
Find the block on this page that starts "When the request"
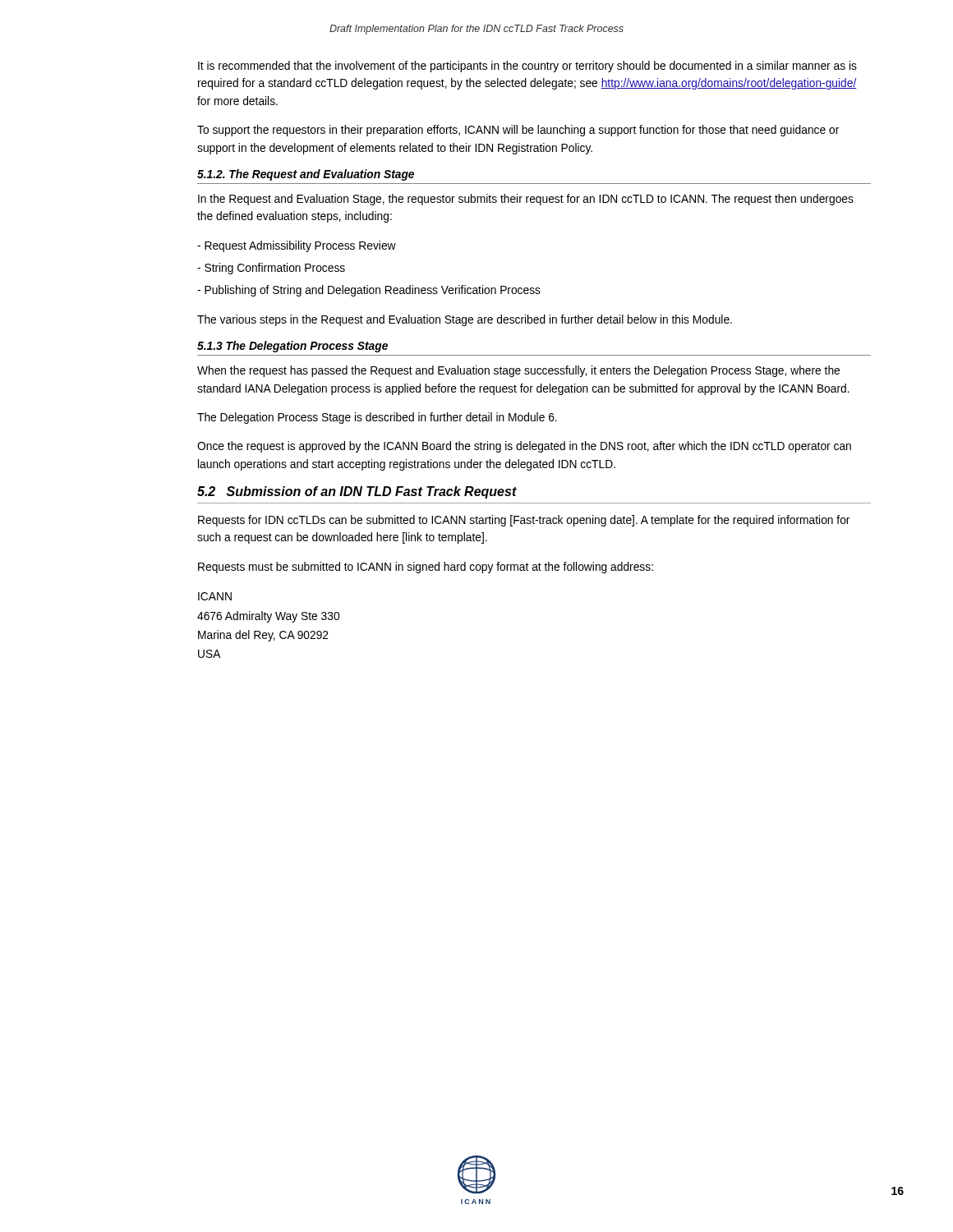[524, 380]
